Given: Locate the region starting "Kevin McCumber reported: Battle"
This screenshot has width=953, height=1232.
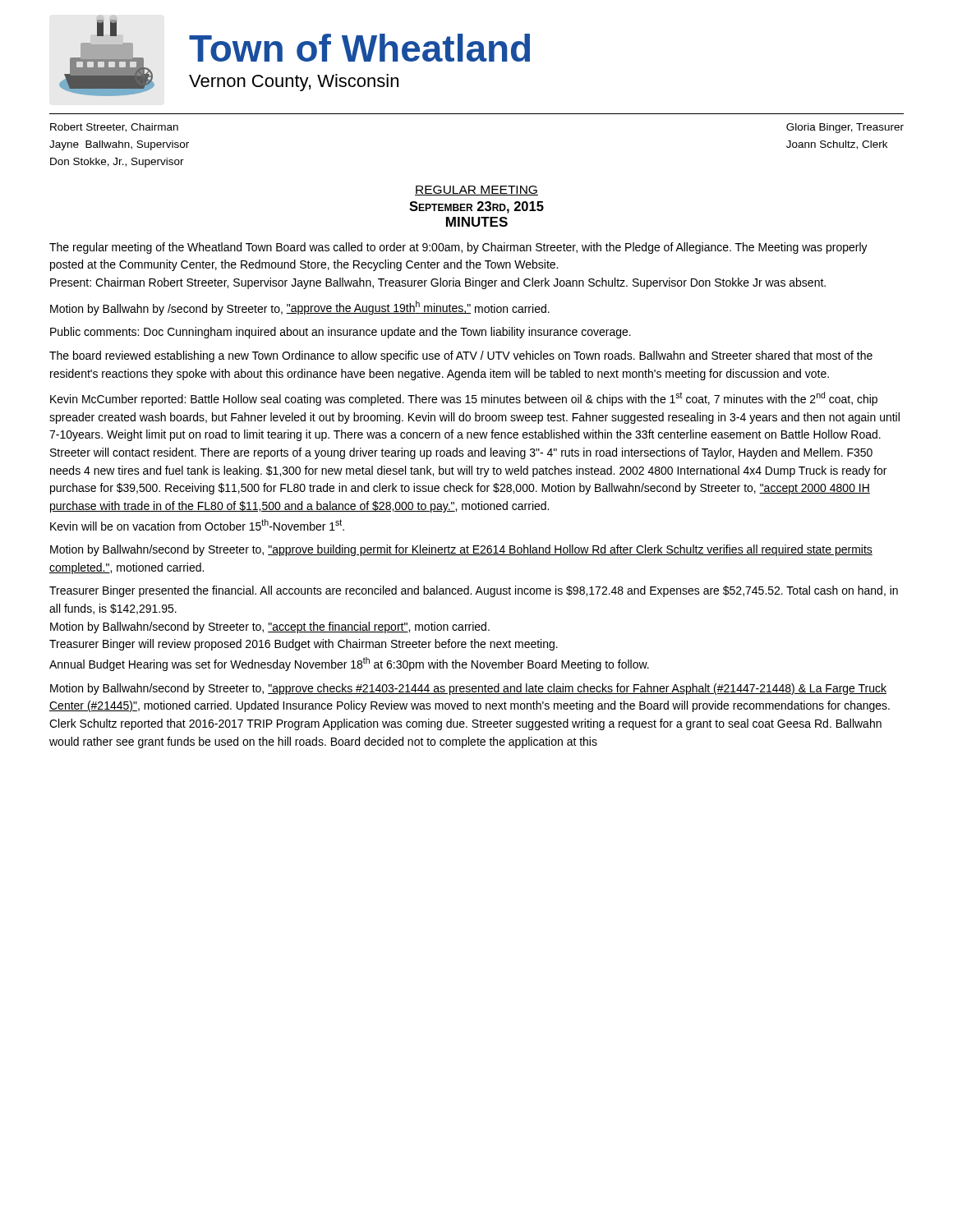Looking at the screenshot, I should pos(475,461).
